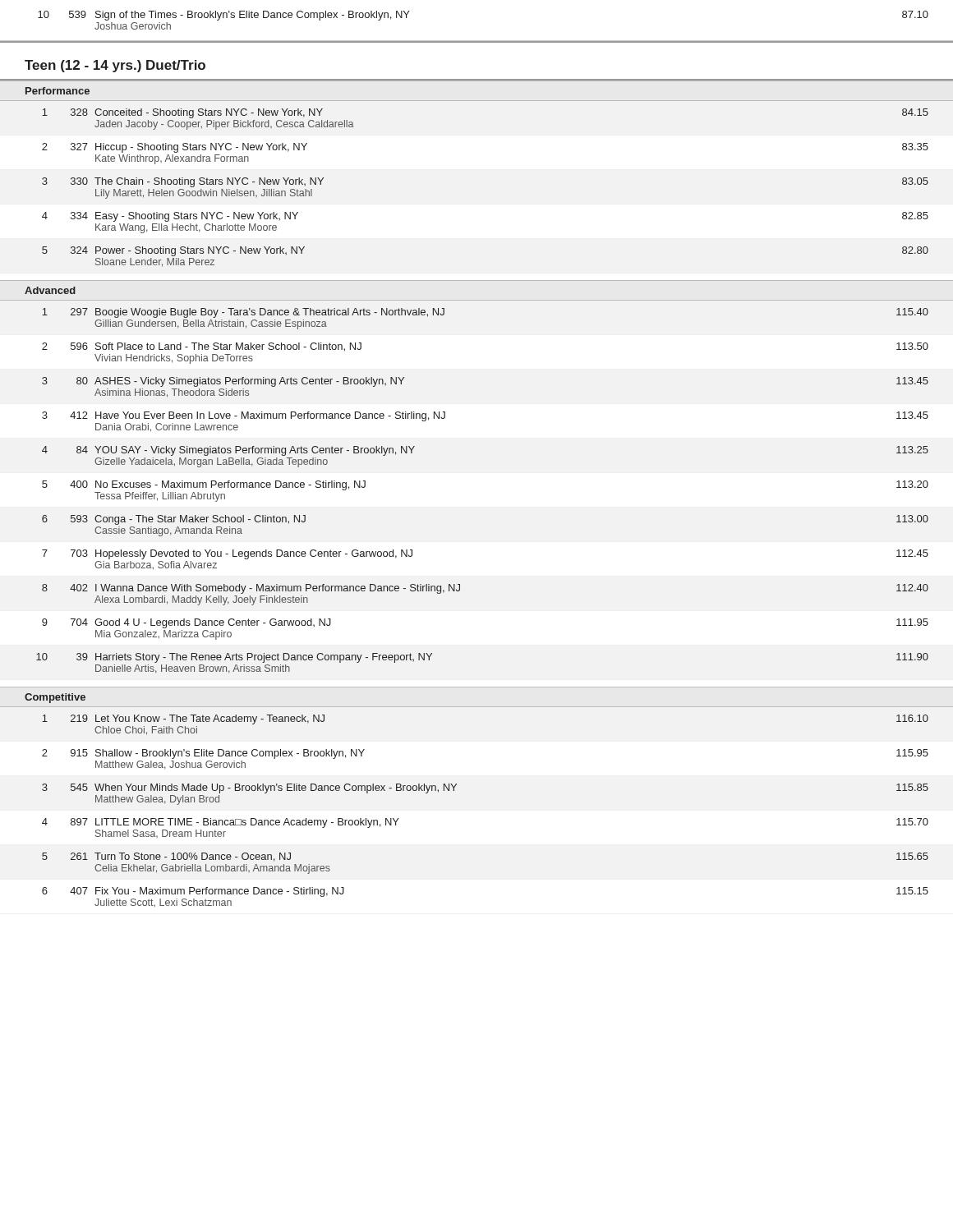This screenshot has width=953, height=1232.
Task: Click on the passage starting "1 219 Let You Know -"
Action: (200, 719)
